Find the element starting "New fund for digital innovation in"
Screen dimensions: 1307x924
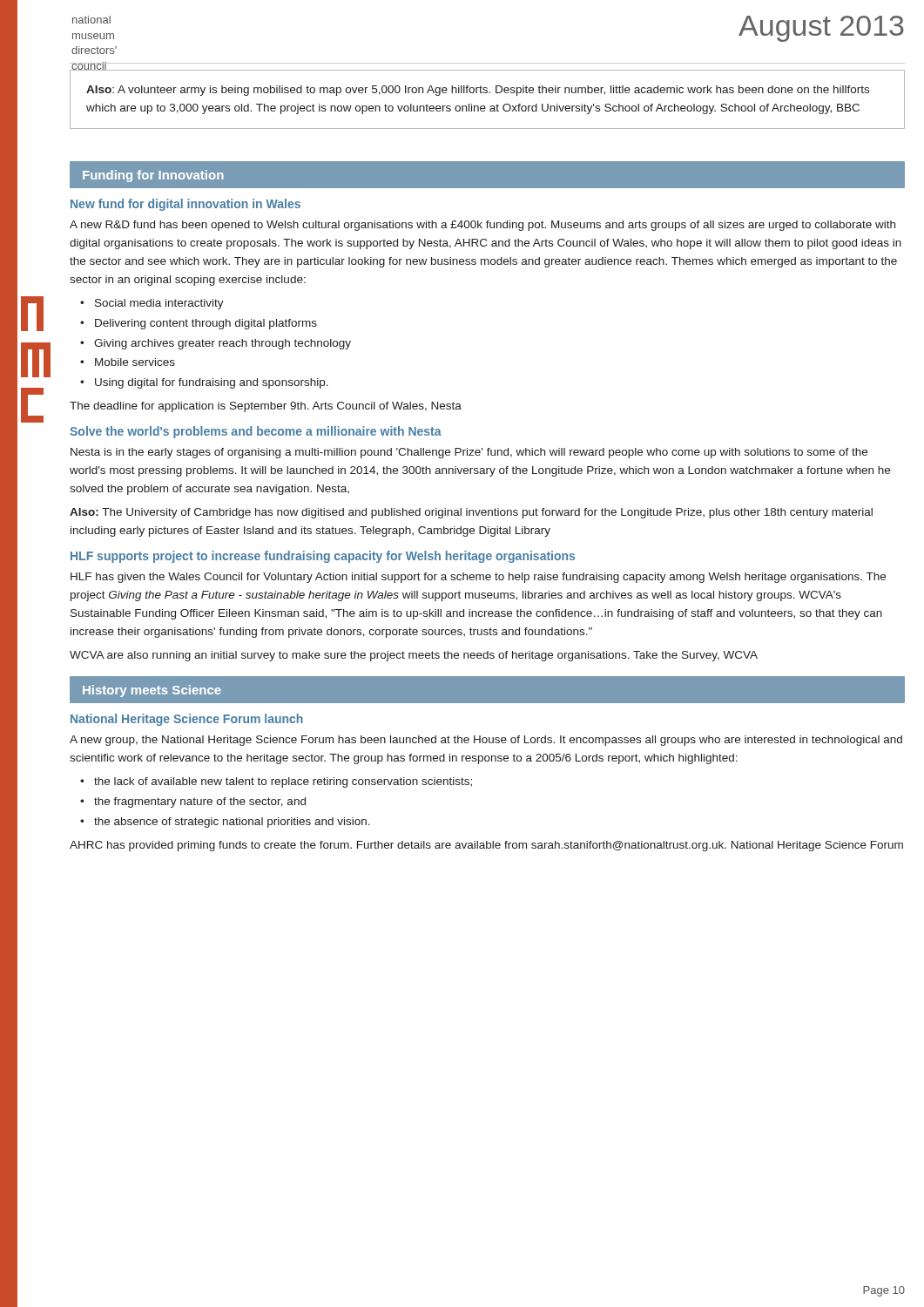click(185, 204)
